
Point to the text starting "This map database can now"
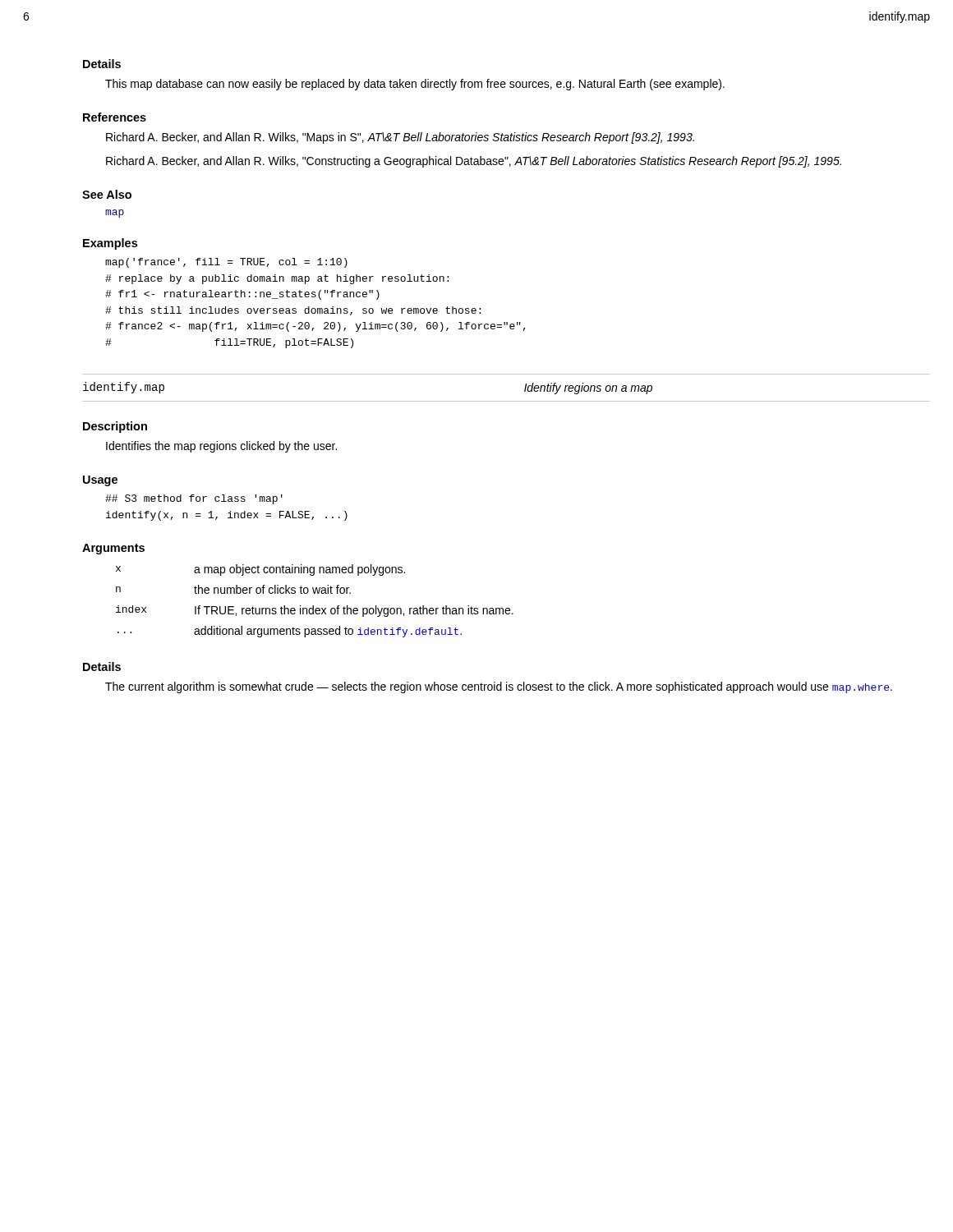[x=415, y=84]
